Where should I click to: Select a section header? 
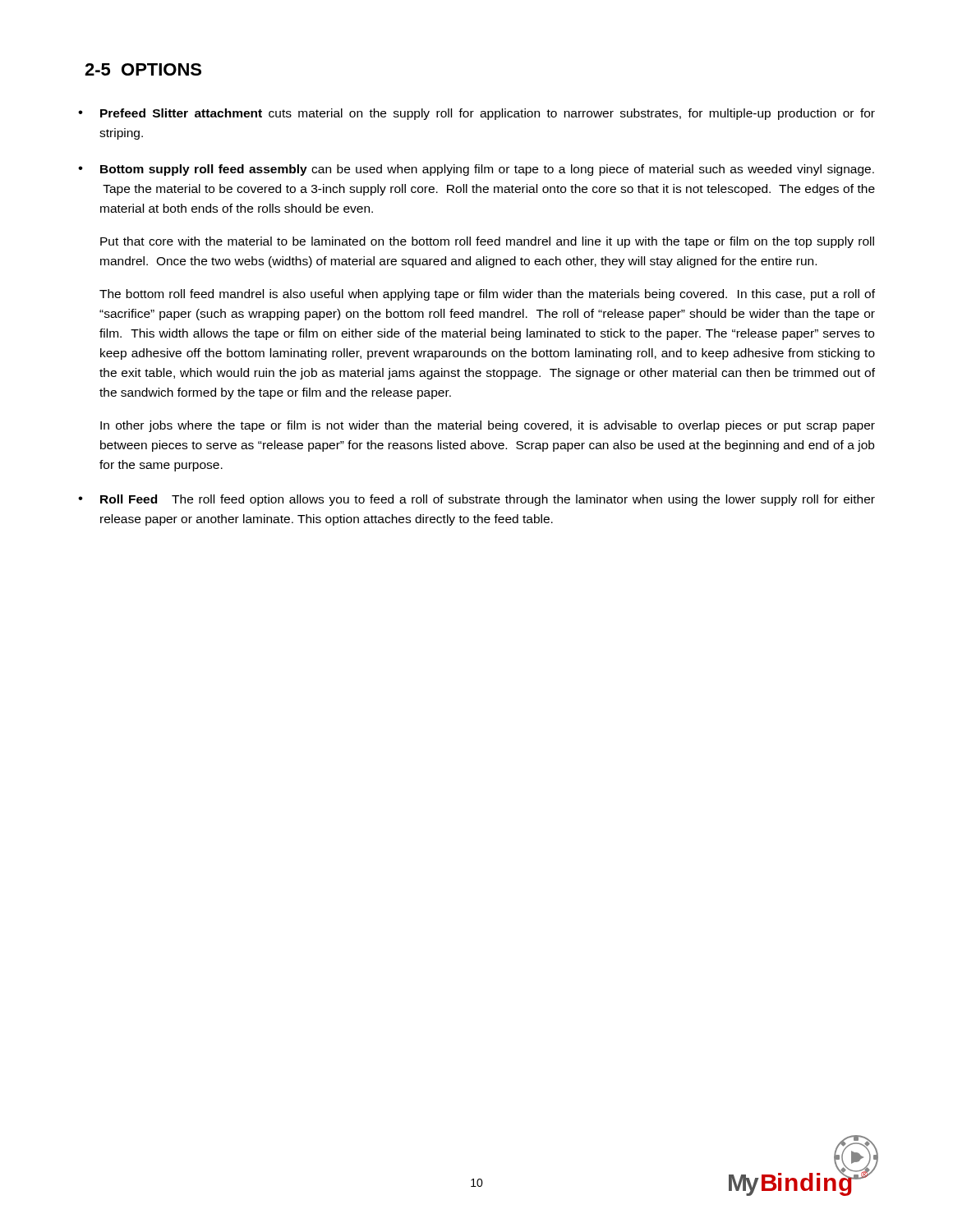click(143, 69)
